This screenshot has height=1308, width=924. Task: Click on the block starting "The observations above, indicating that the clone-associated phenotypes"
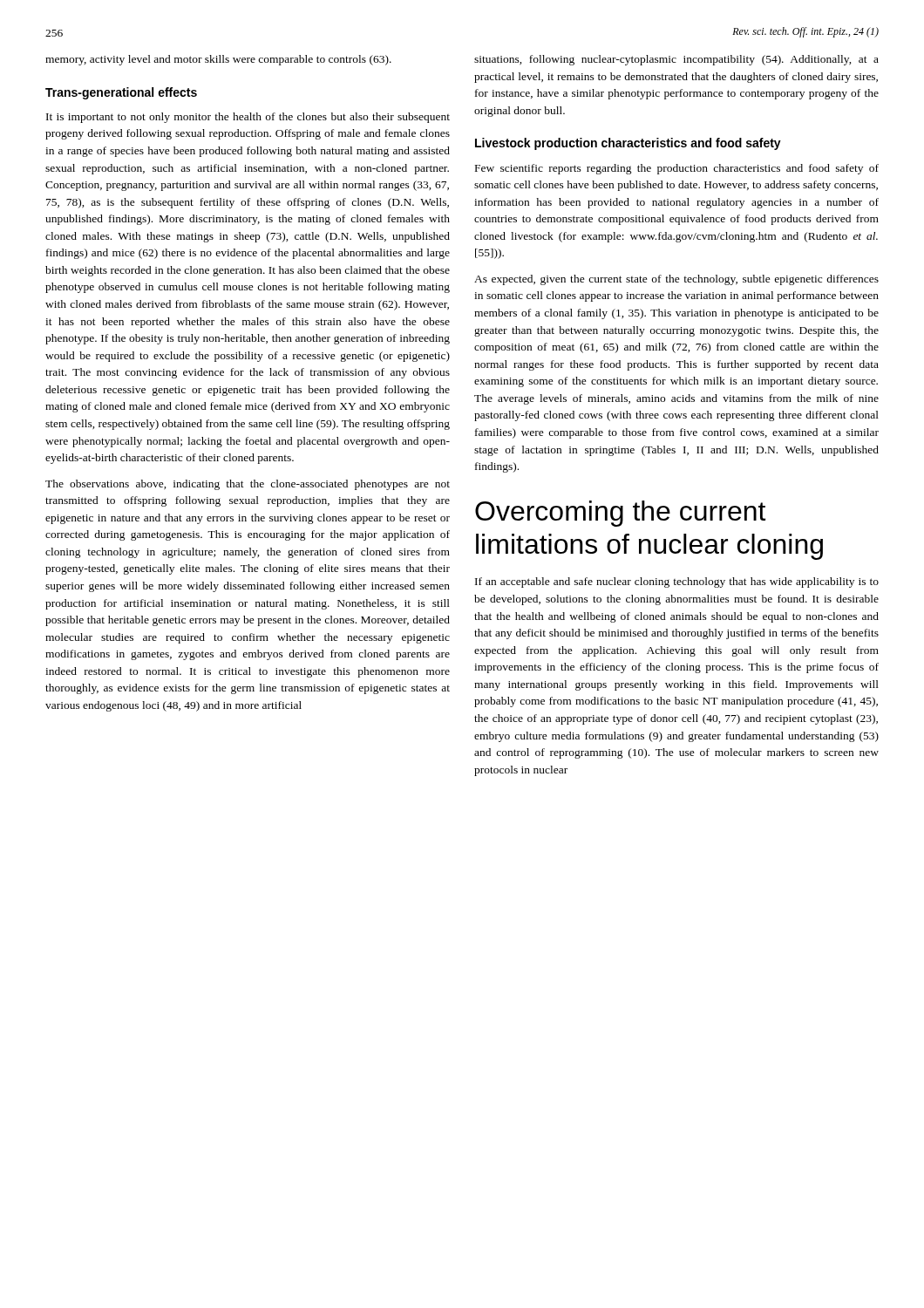pos(248,594)
